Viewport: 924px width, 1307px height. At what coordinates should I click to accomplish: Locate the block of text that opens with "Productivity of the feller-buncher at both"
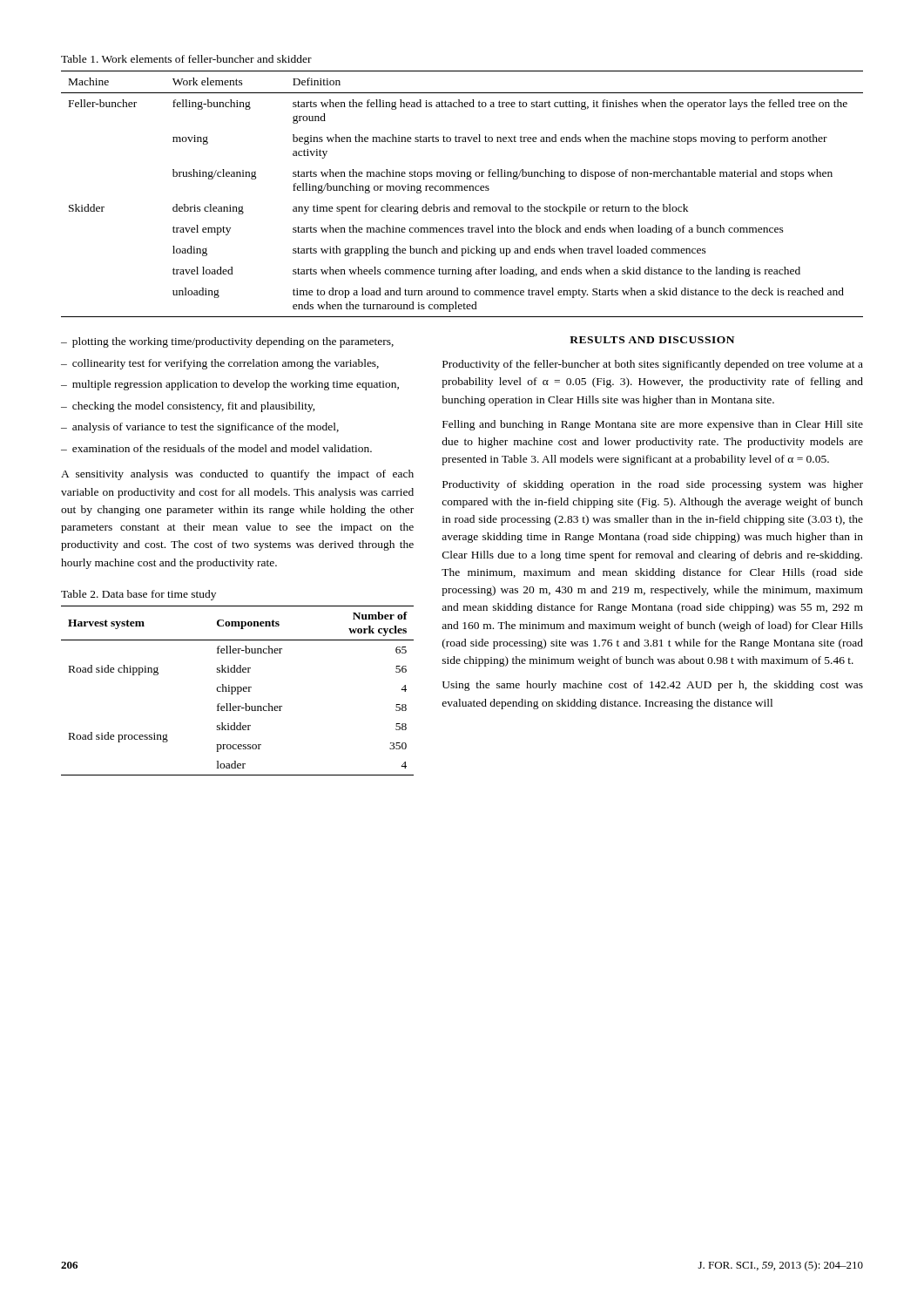[652, 381]
